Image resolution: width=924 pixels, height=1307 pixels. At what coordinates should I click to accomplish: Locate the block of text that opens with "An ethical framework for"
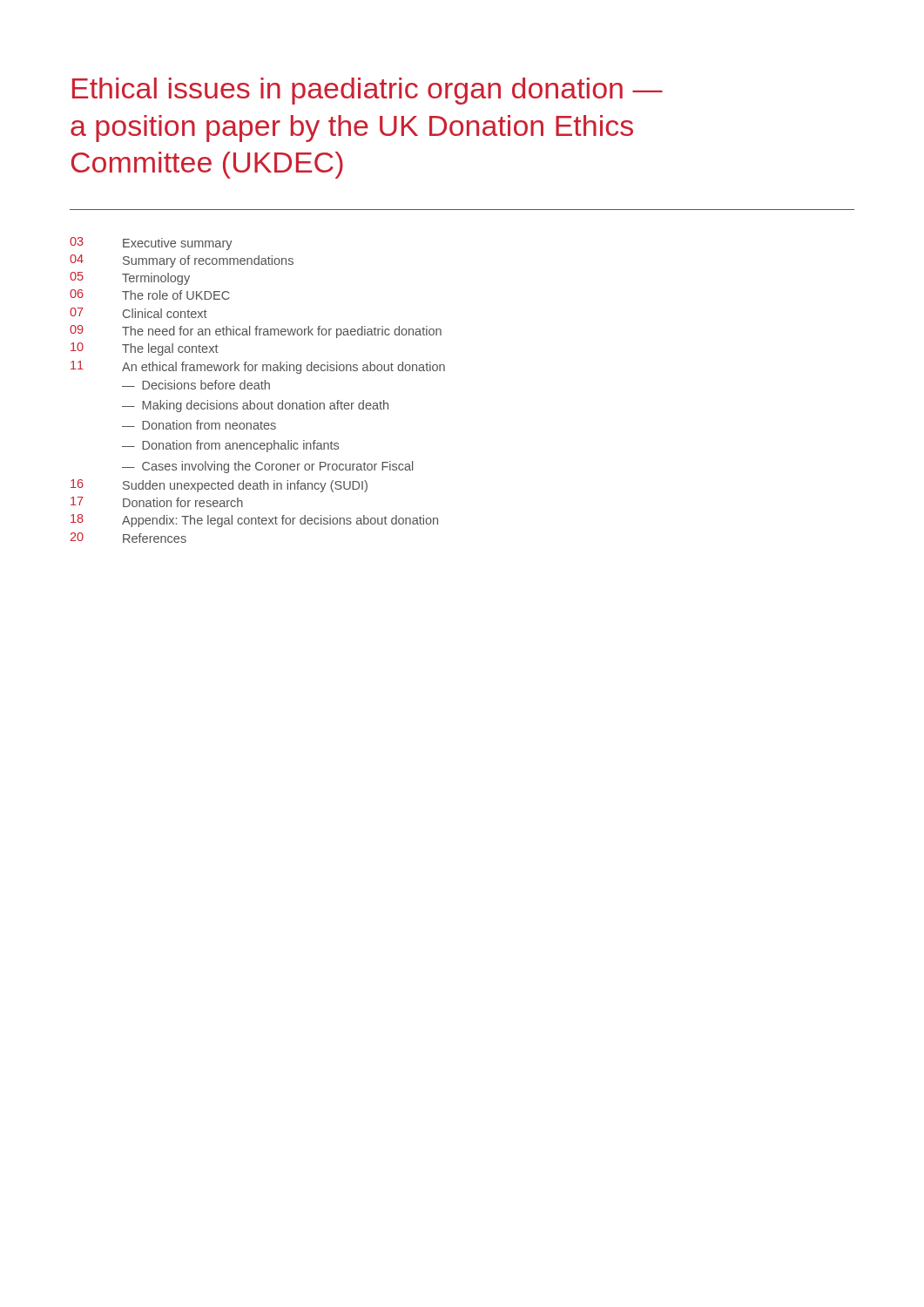(x=283, y=368)
